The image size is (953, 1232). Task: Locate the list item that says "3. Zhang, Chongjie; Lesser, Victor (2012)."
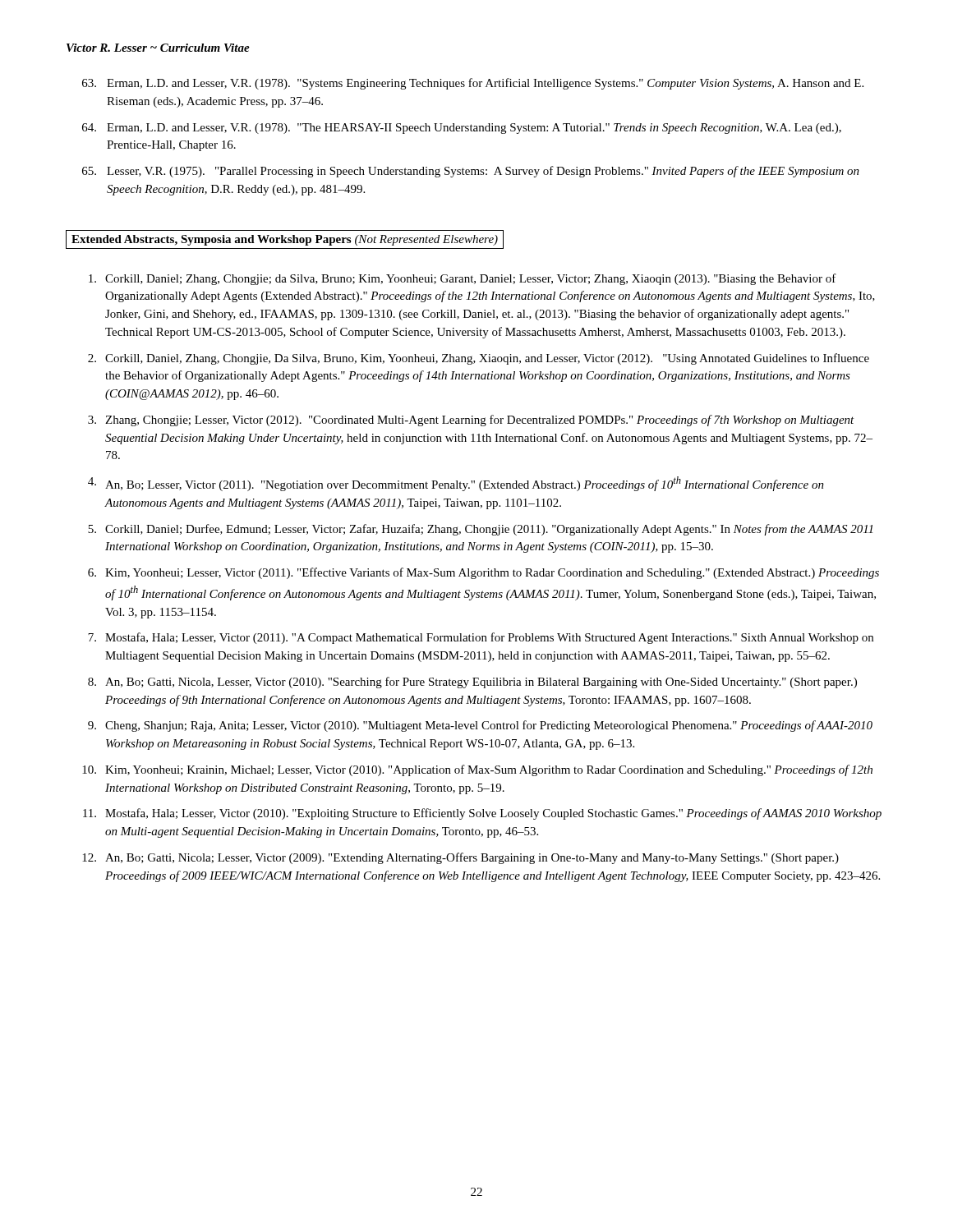click(476, 438)
